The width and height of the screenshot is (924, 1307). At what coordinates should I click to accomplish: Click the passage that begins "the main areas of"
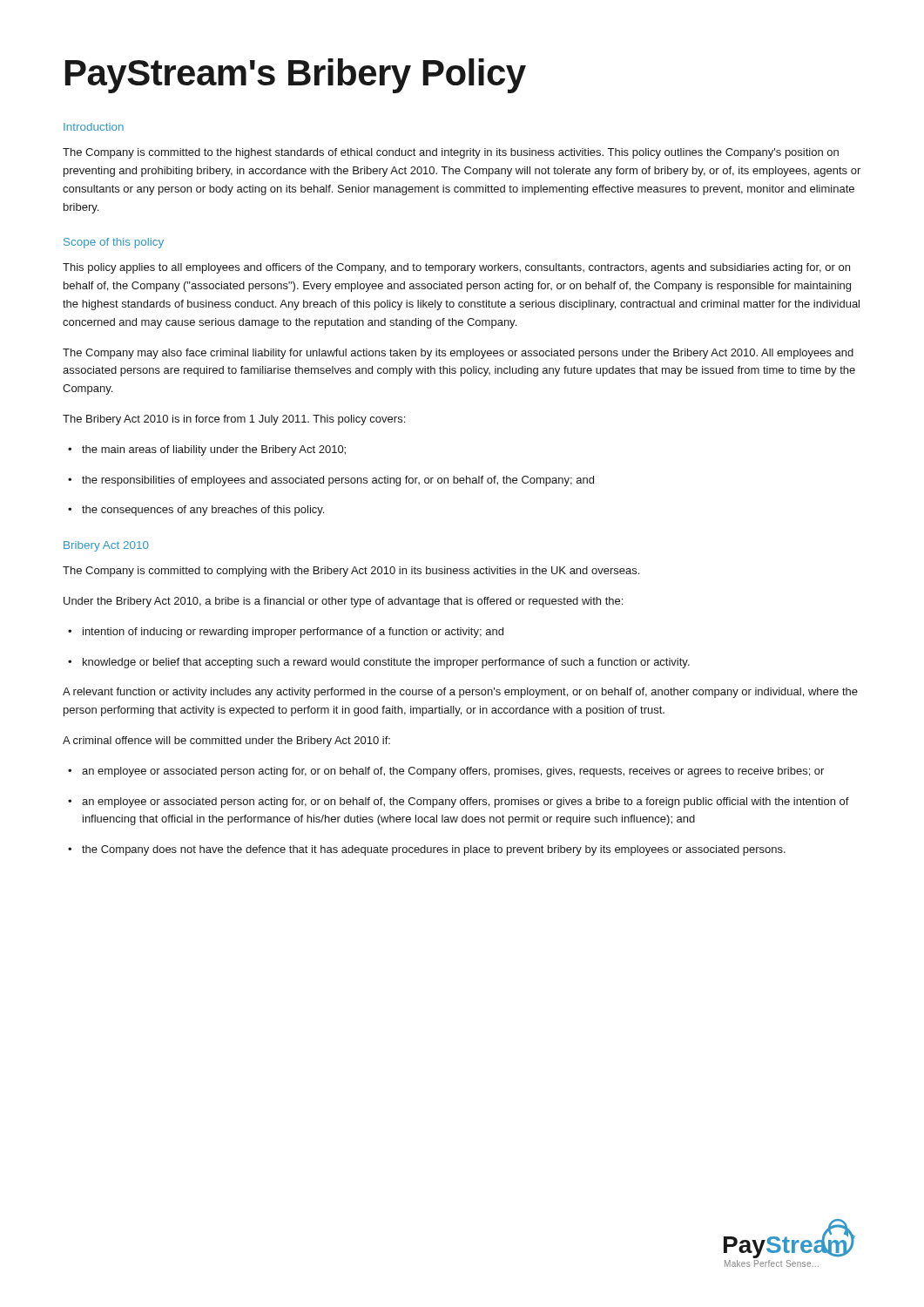pyautogui.click(x=207, y=450)
